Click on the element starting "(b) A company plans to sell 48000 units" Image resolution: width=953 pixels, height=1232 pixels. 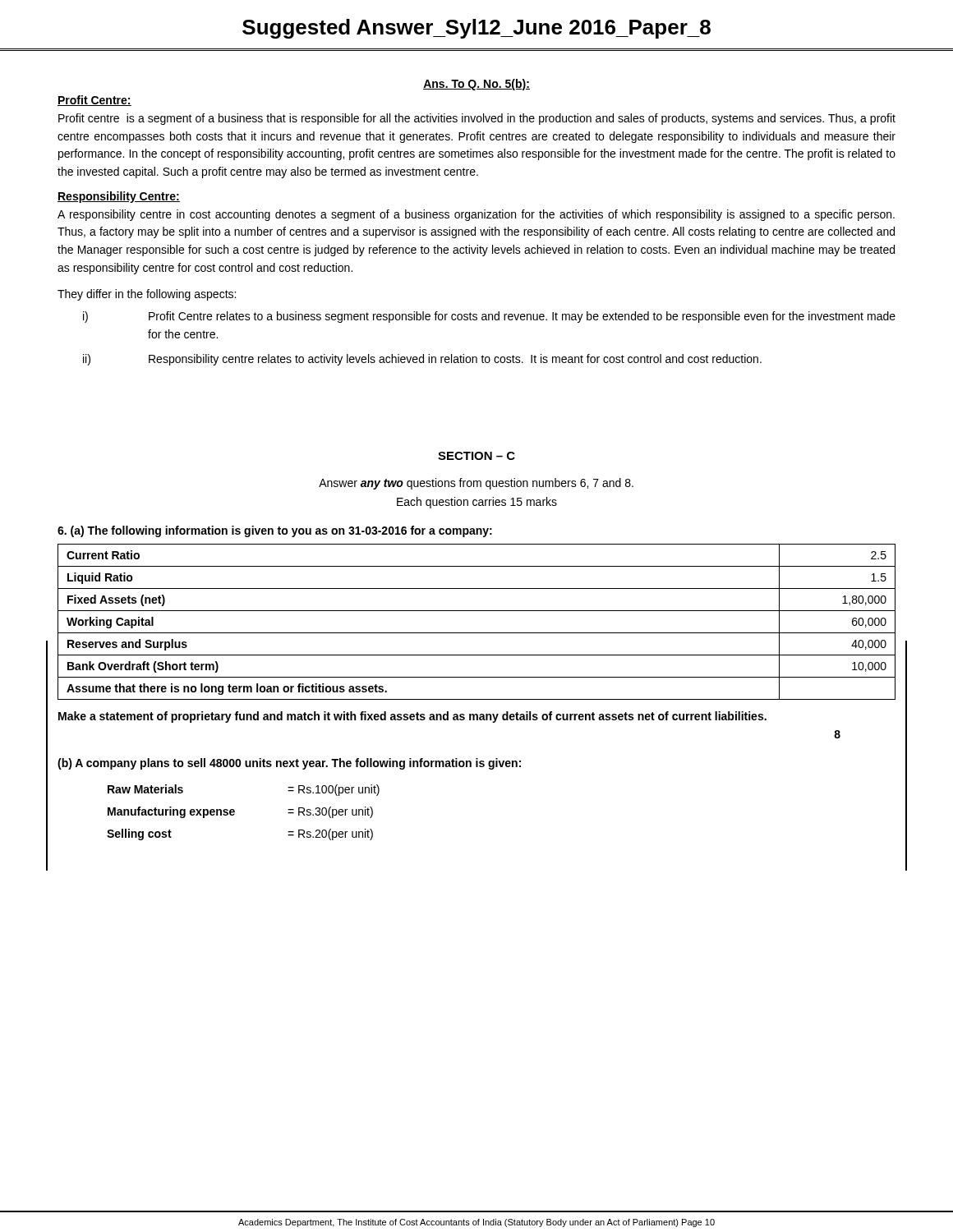(x=290, y=763)
